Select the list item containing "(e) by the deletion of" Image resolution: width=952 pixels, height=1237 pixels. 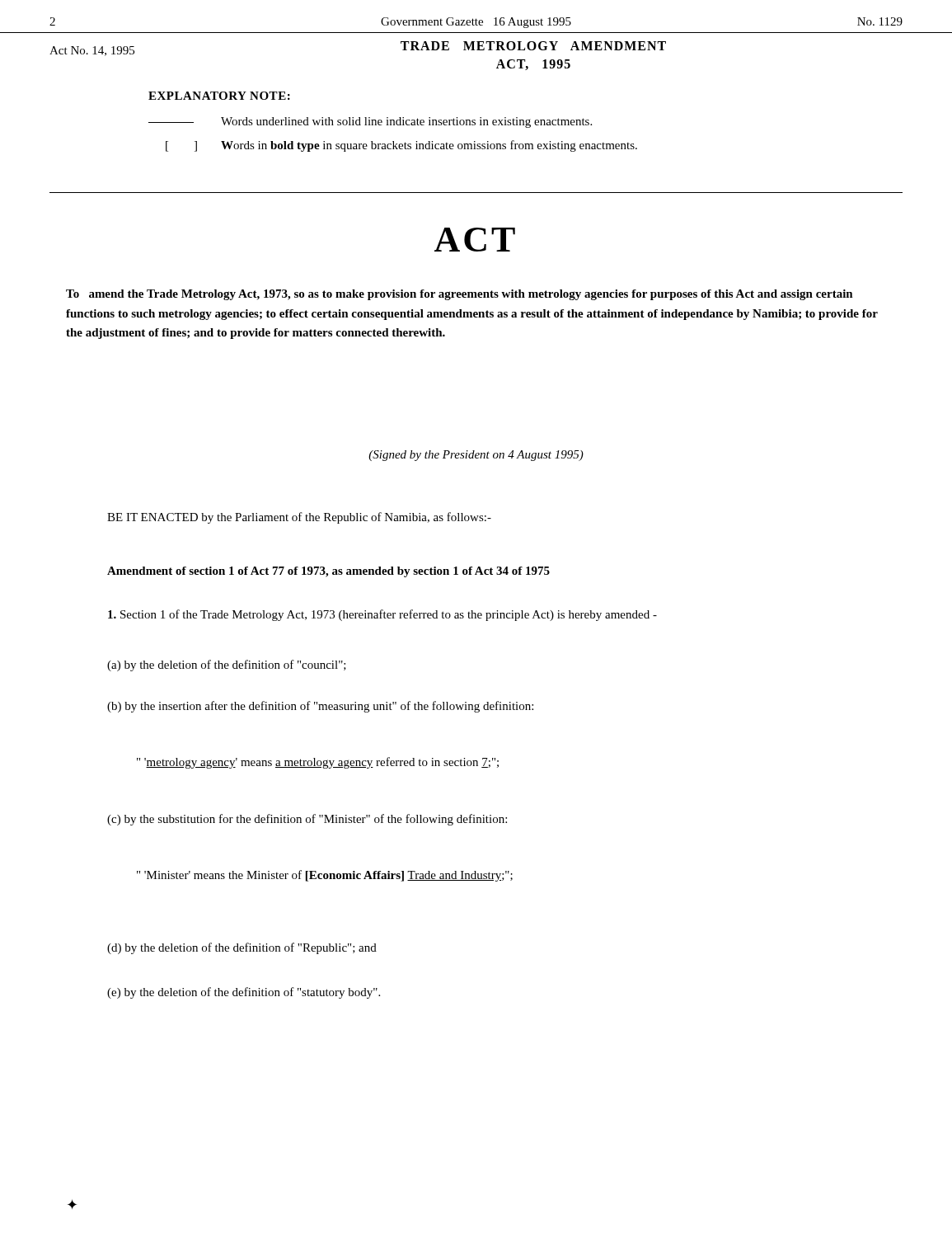244,992
